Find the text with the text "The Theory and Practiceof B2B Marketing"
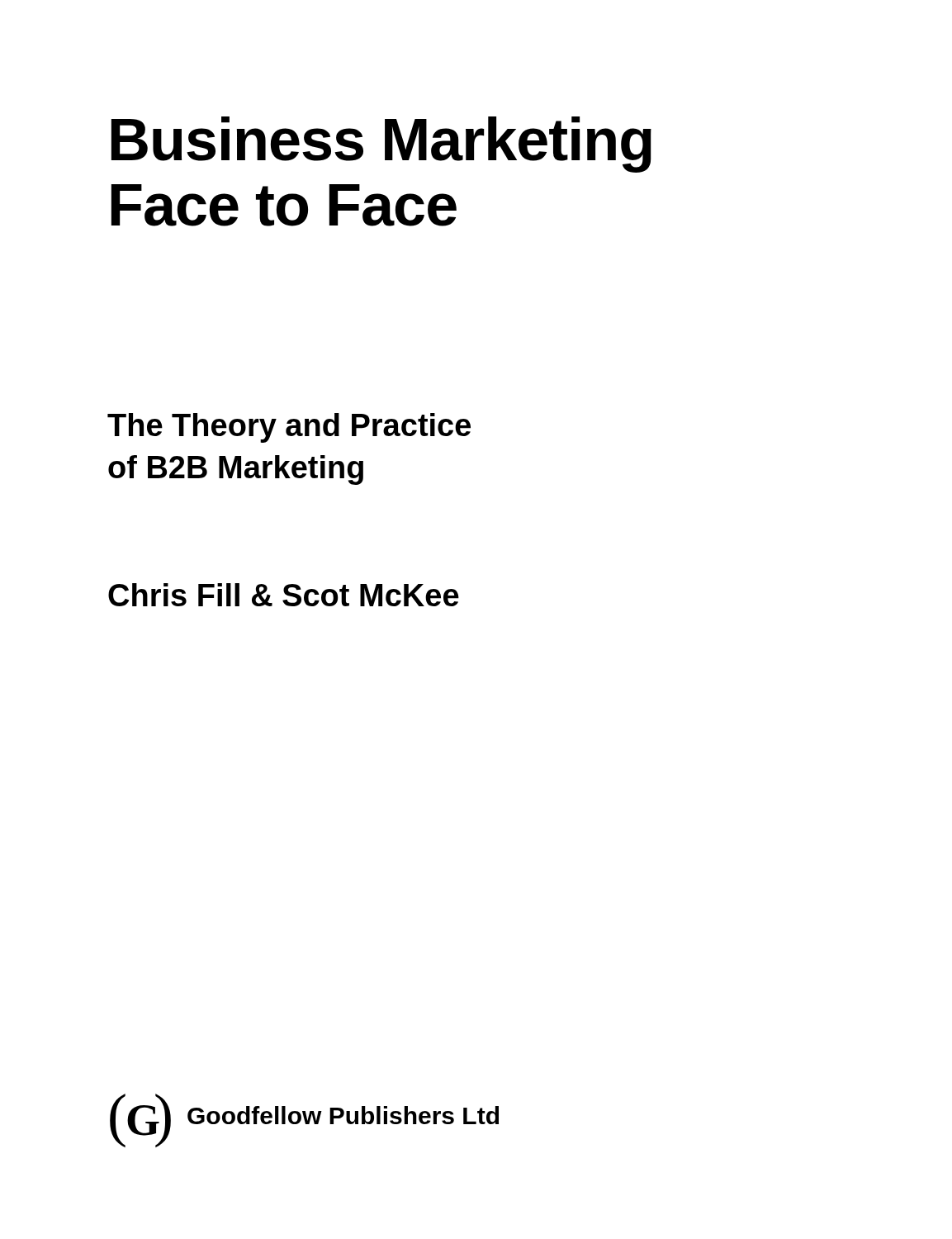Image resolution: width=952 pixels, height=1239 pixels. tap(355, 447)
